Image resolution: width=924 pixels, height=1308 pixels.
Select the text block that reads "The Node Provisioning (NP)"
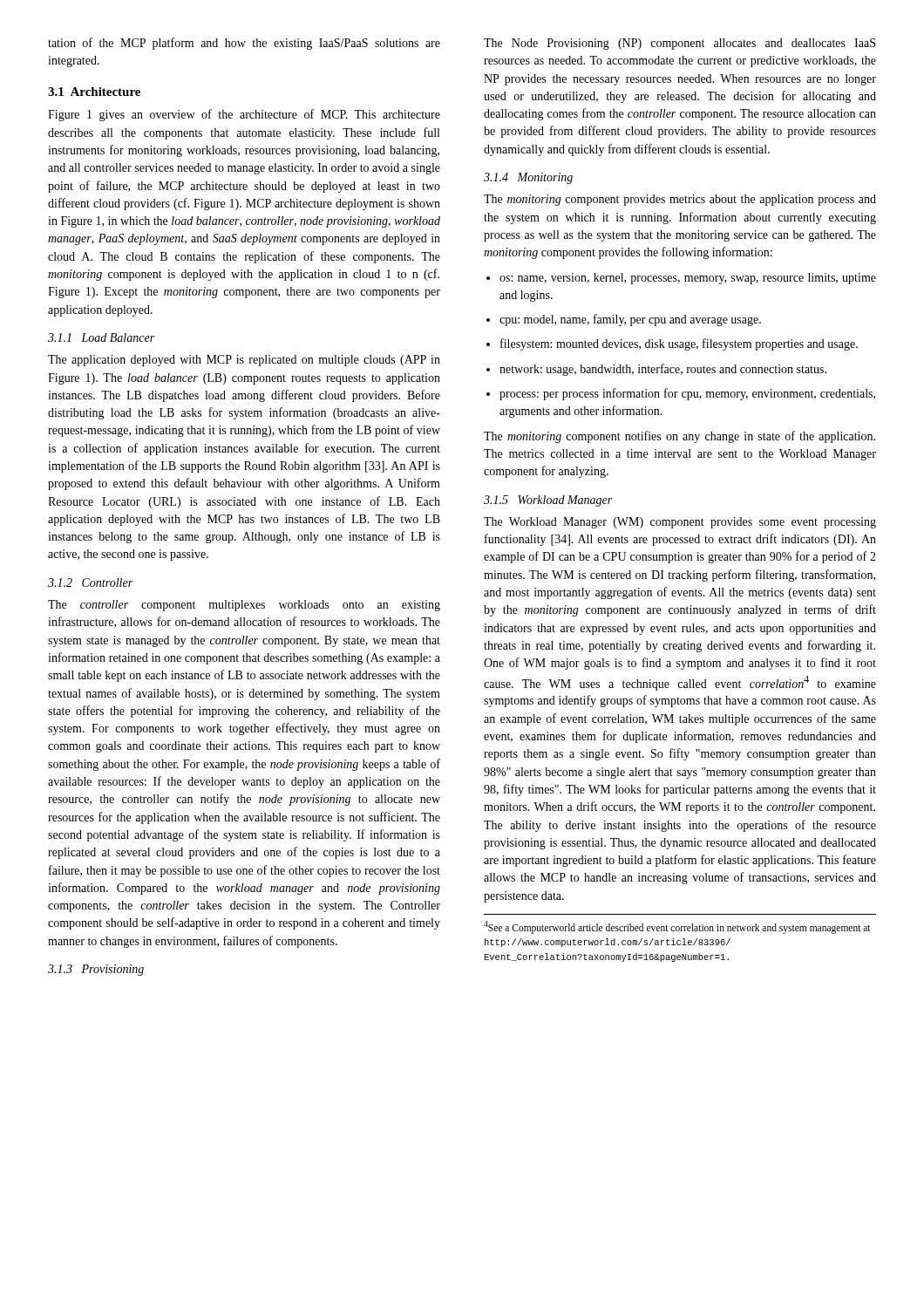[x=680, y=97]
